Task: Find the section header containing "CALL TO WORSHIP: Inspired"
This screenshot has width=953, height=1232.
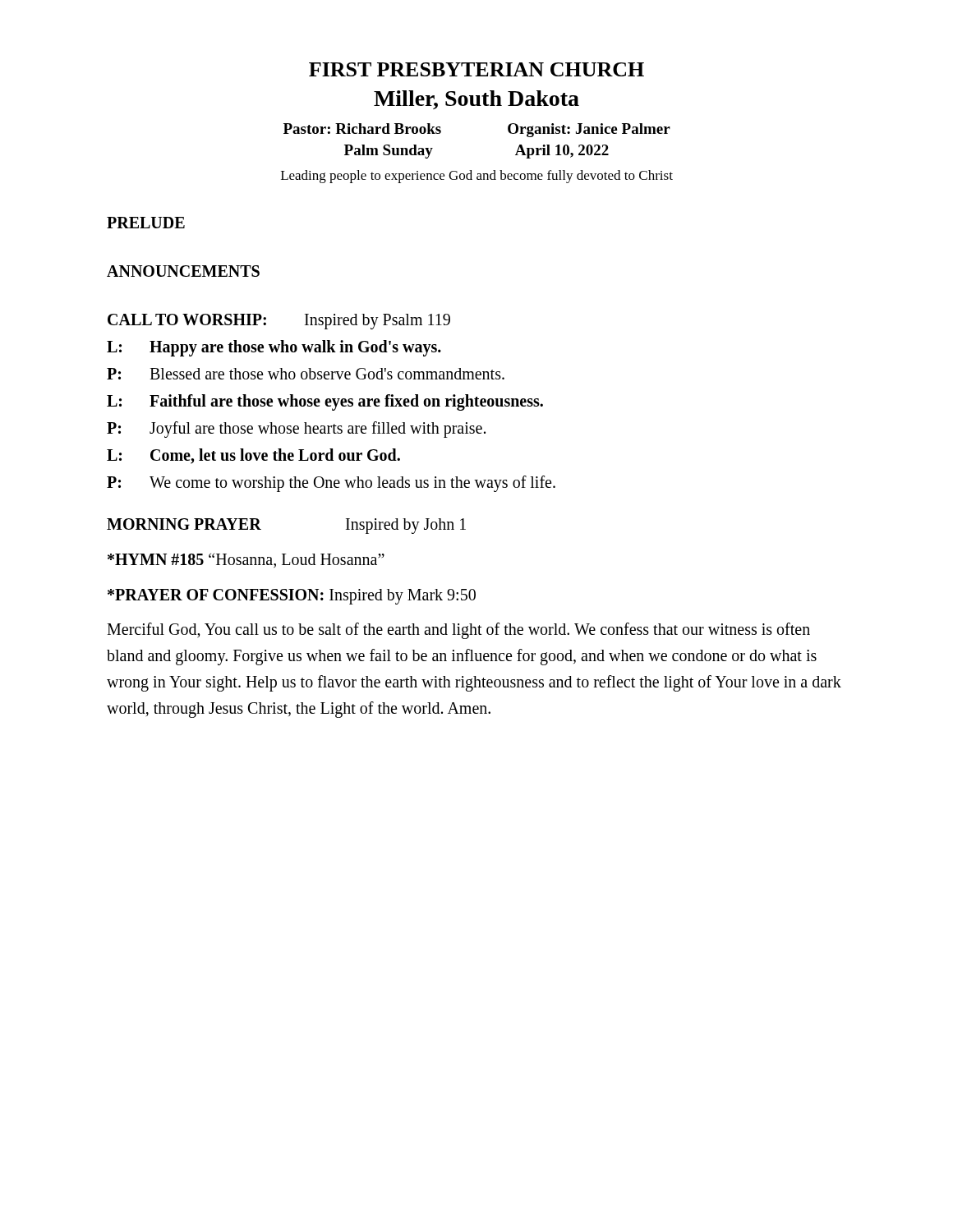Action: [x=190, y=321]
